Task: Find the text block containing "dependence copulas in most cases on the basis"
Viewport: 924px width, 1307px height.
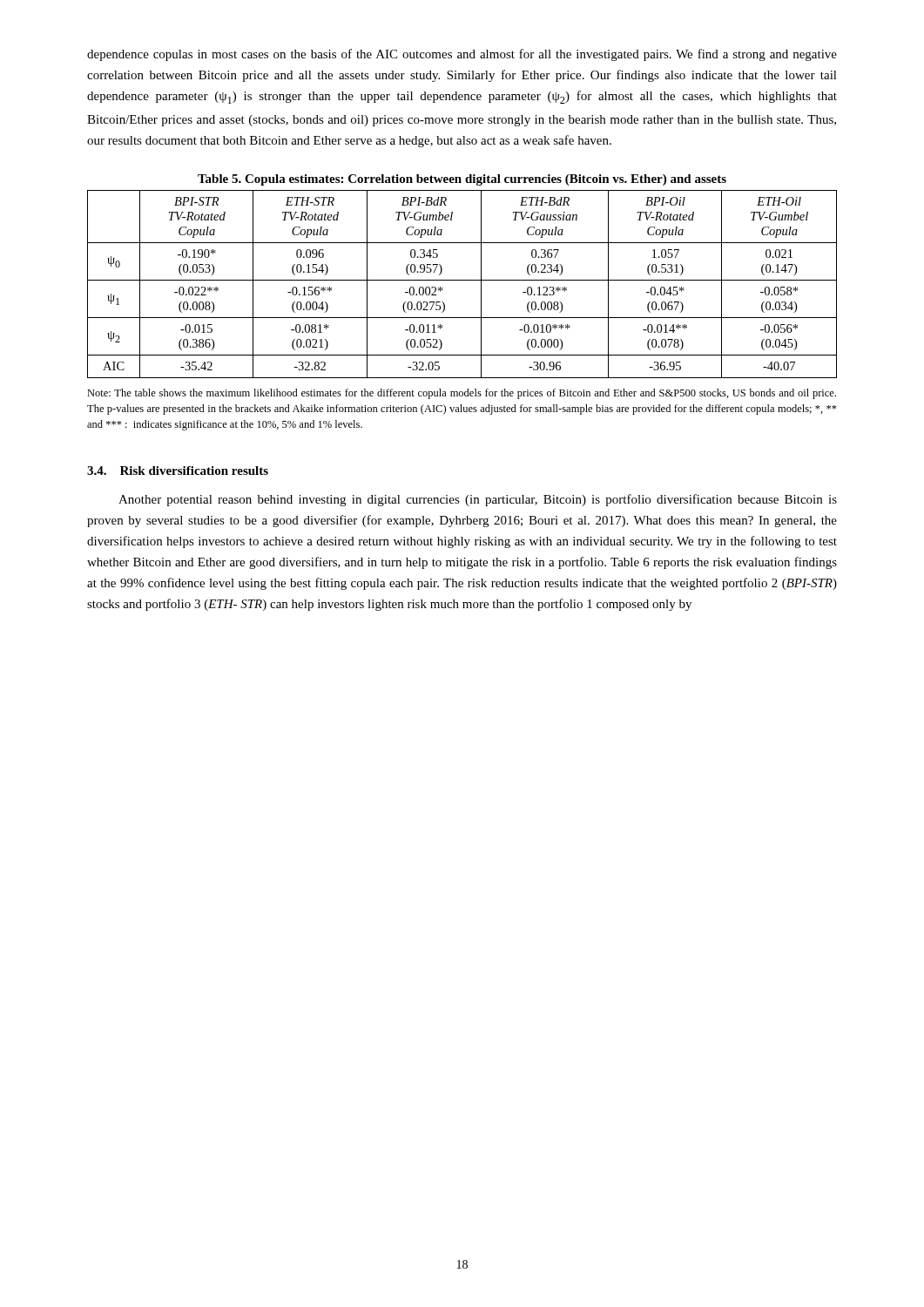Action: [462, 97]
